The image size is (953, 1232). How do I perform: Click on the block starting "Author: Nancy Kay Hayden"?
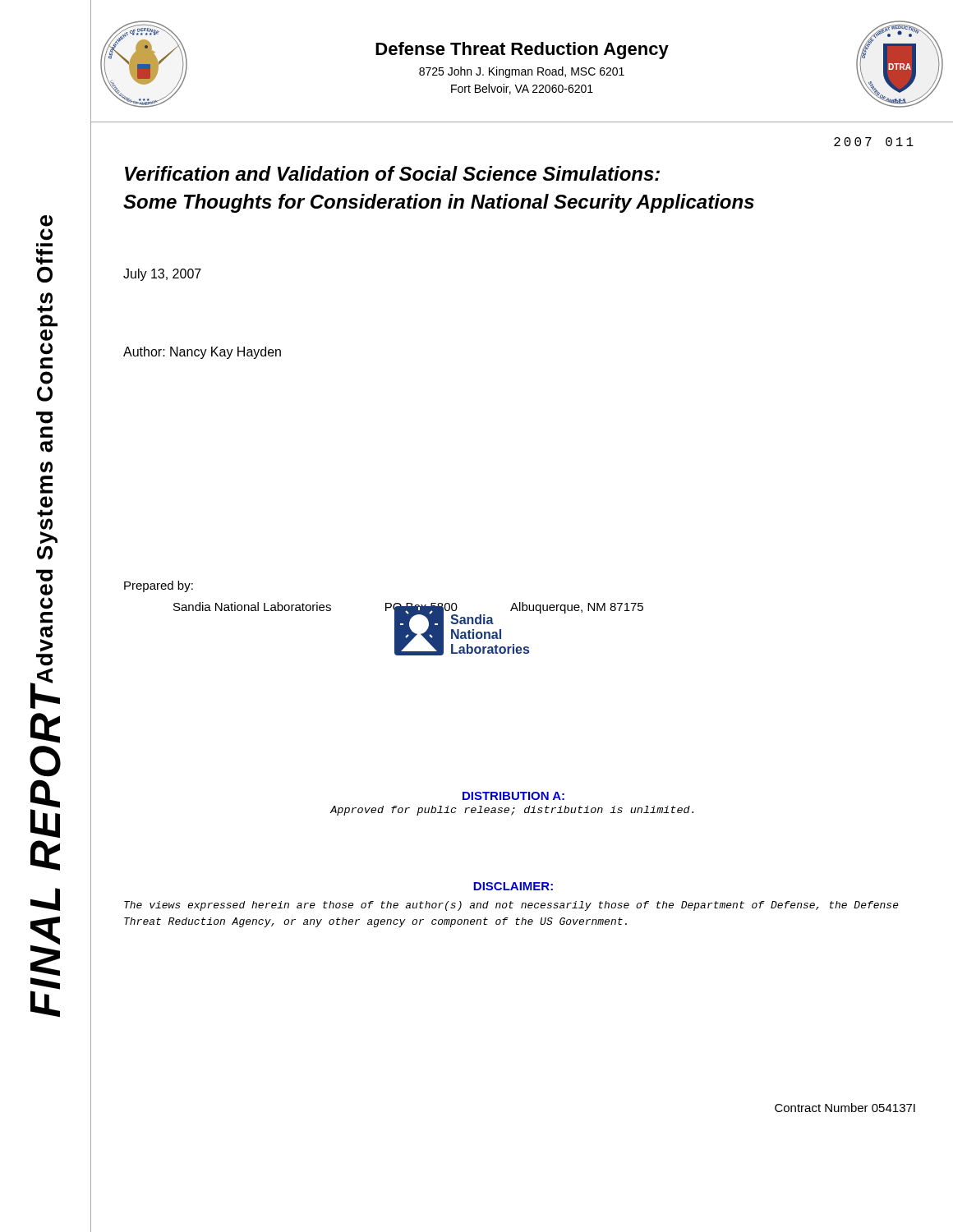[203, 352]
